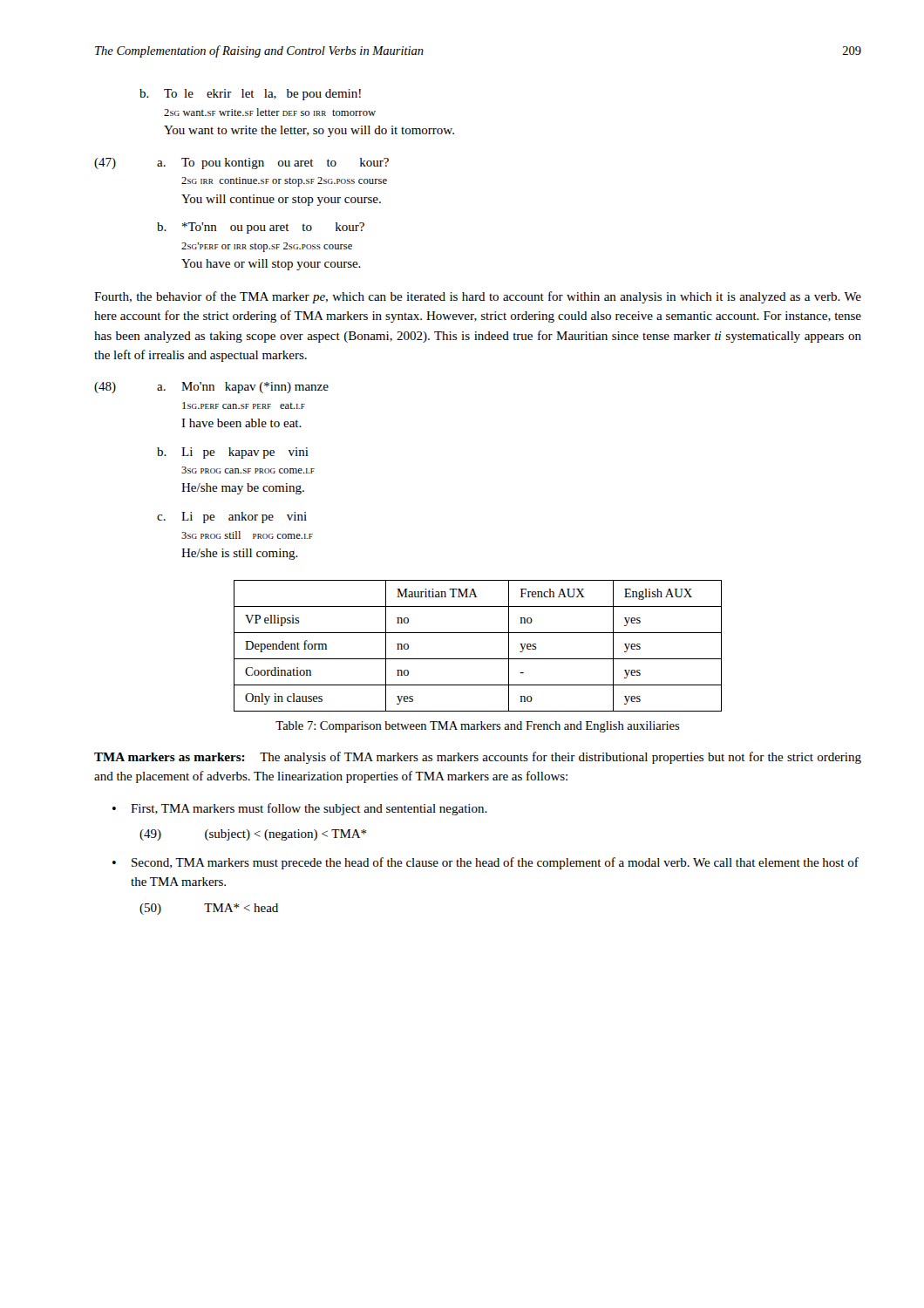Click on the passage starting "(48) a. Mo'nn kapav (*inn) manze 1sg.perf can.sf"
The image size is (924, 1308).
click(211, 388)
